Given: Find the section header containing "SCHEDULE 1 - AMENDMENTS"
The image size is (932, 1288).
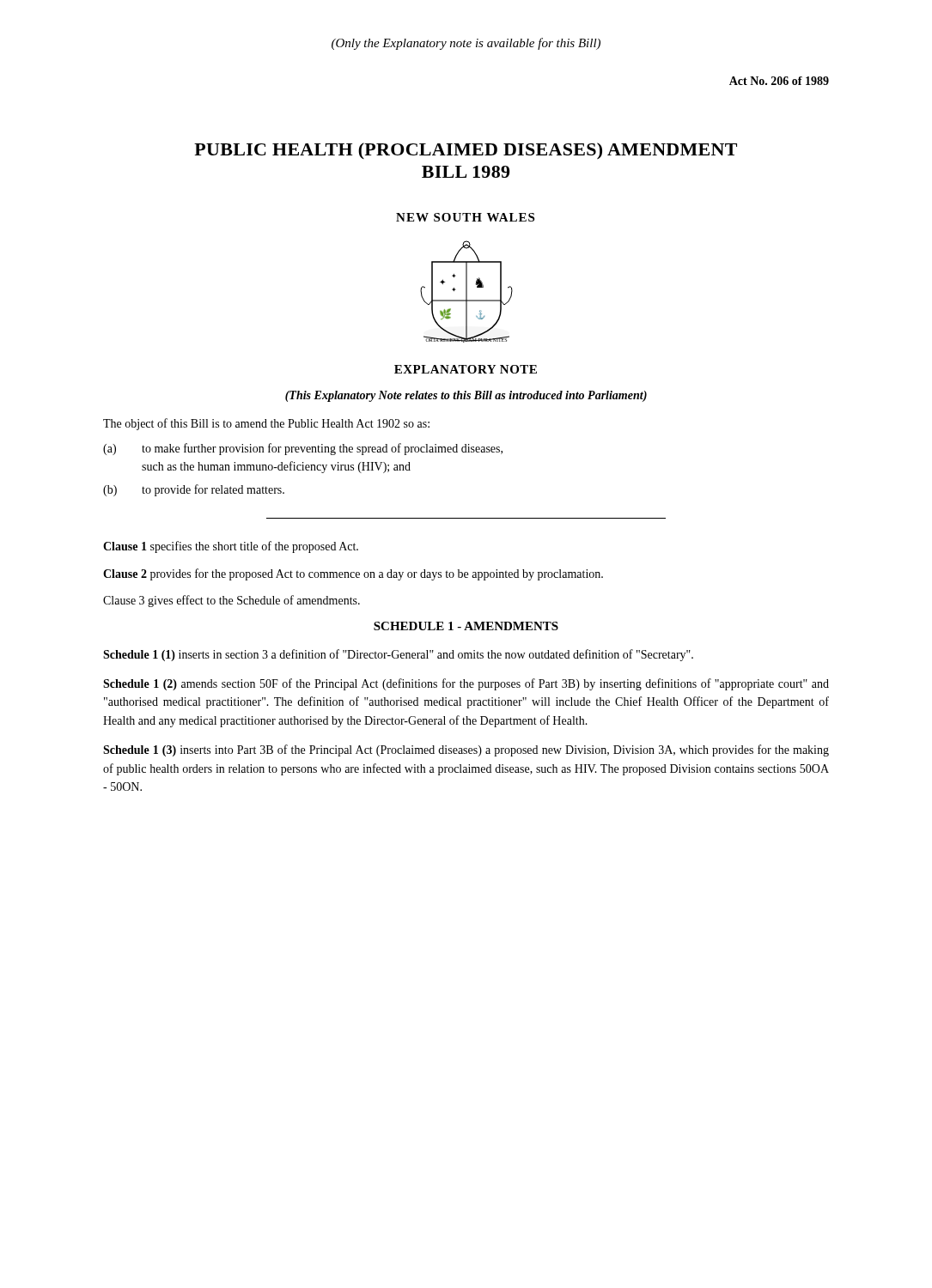Looking at the screenshot, I should (466, 626).
